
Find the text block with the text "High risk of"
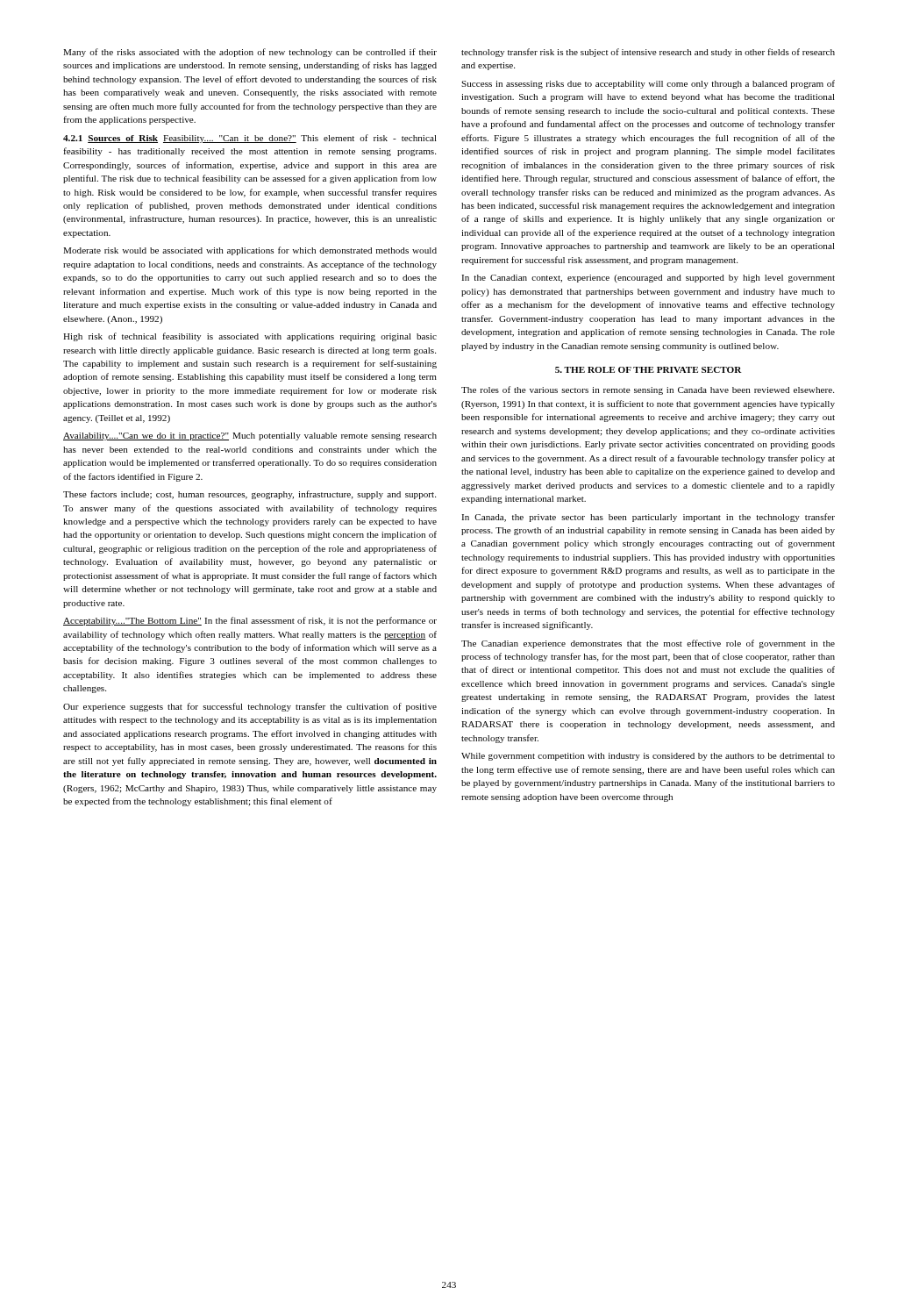coord(250,377)
